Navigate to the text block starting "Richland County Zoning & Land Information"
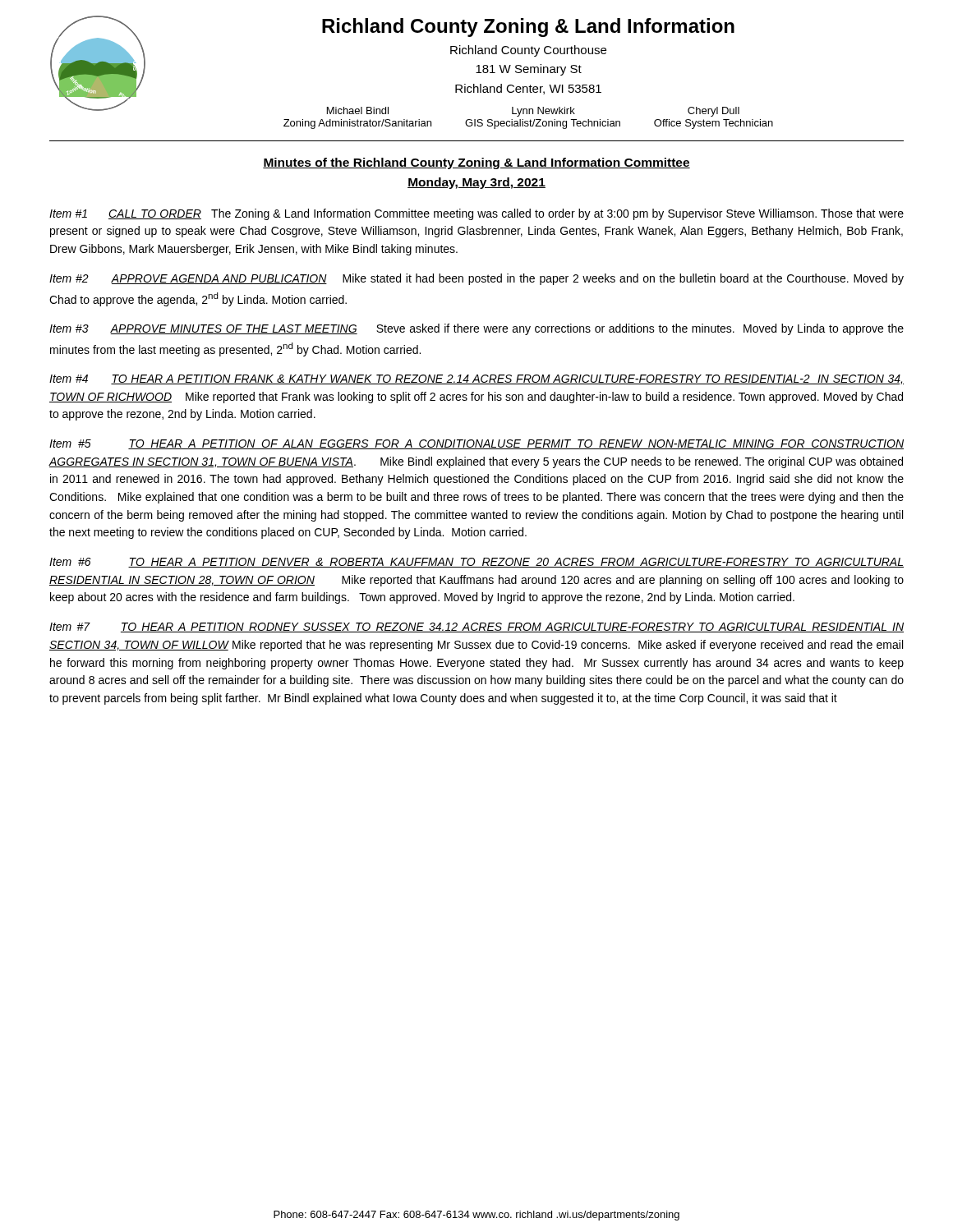The height and width of the screenshot is (1232, 953). coord(528,26)
